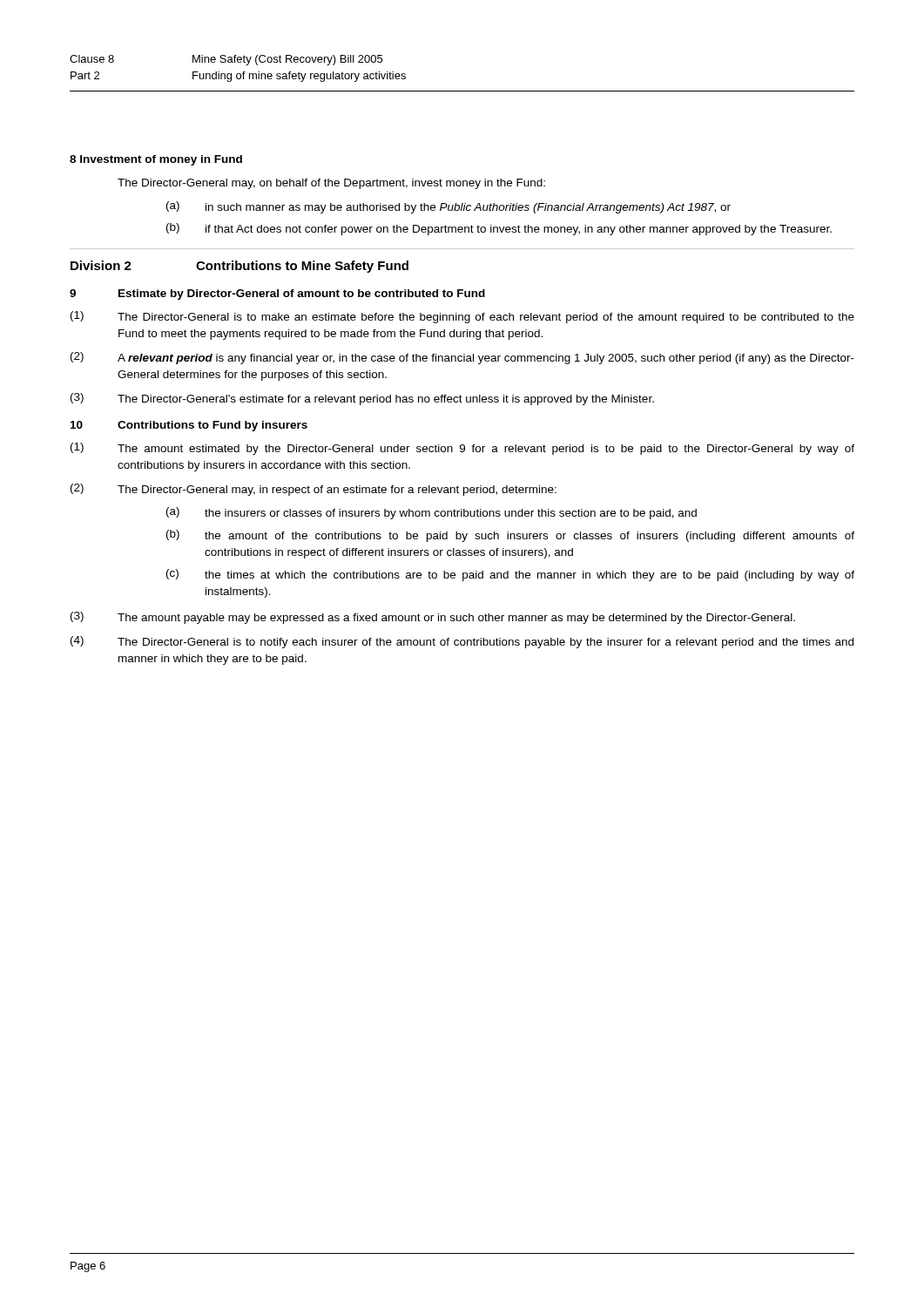Click on the text block that says "(1) The amount estimated by"

click(462, 457)
